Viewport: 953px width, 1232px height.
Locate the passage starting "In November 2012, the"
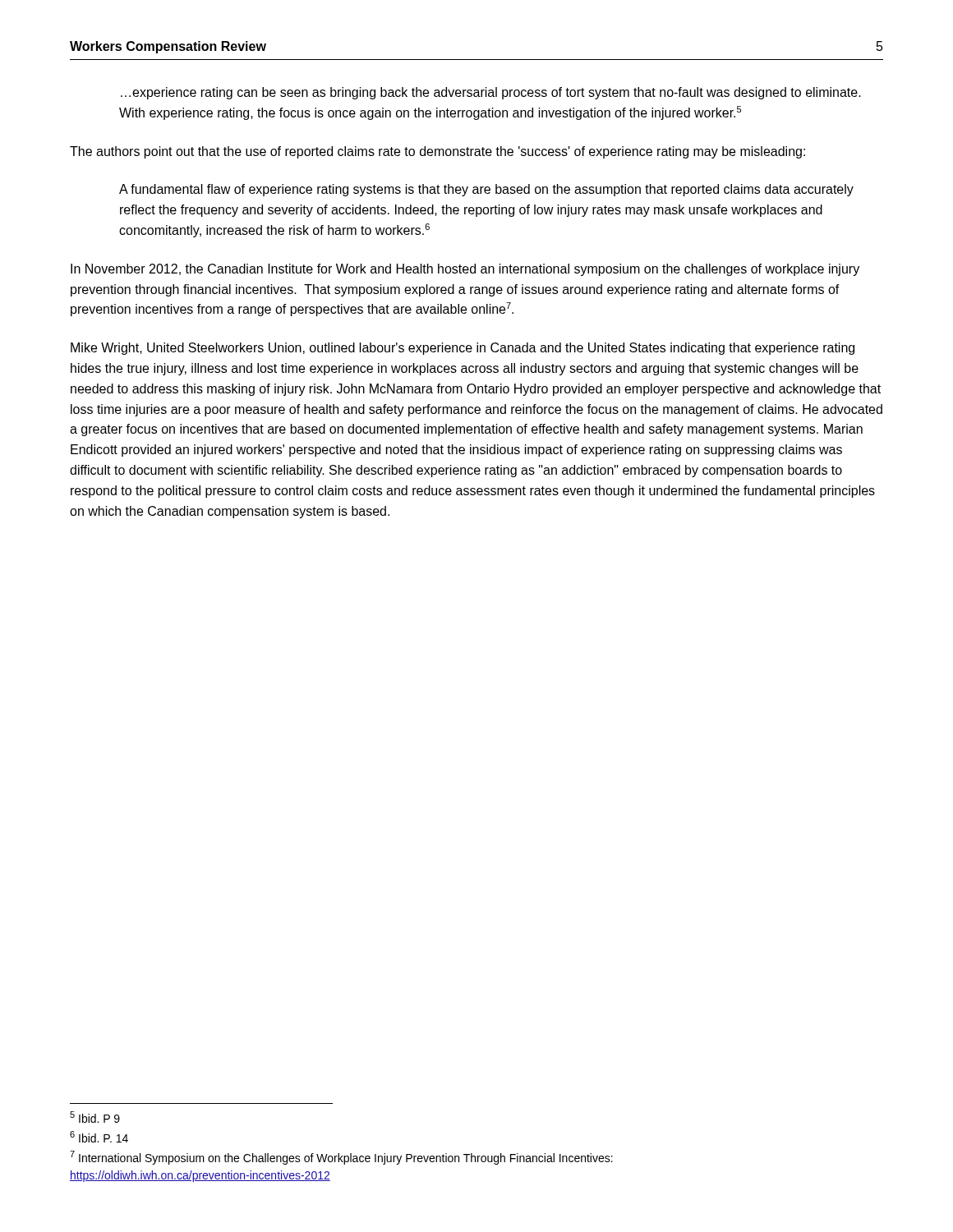point(465,289)
